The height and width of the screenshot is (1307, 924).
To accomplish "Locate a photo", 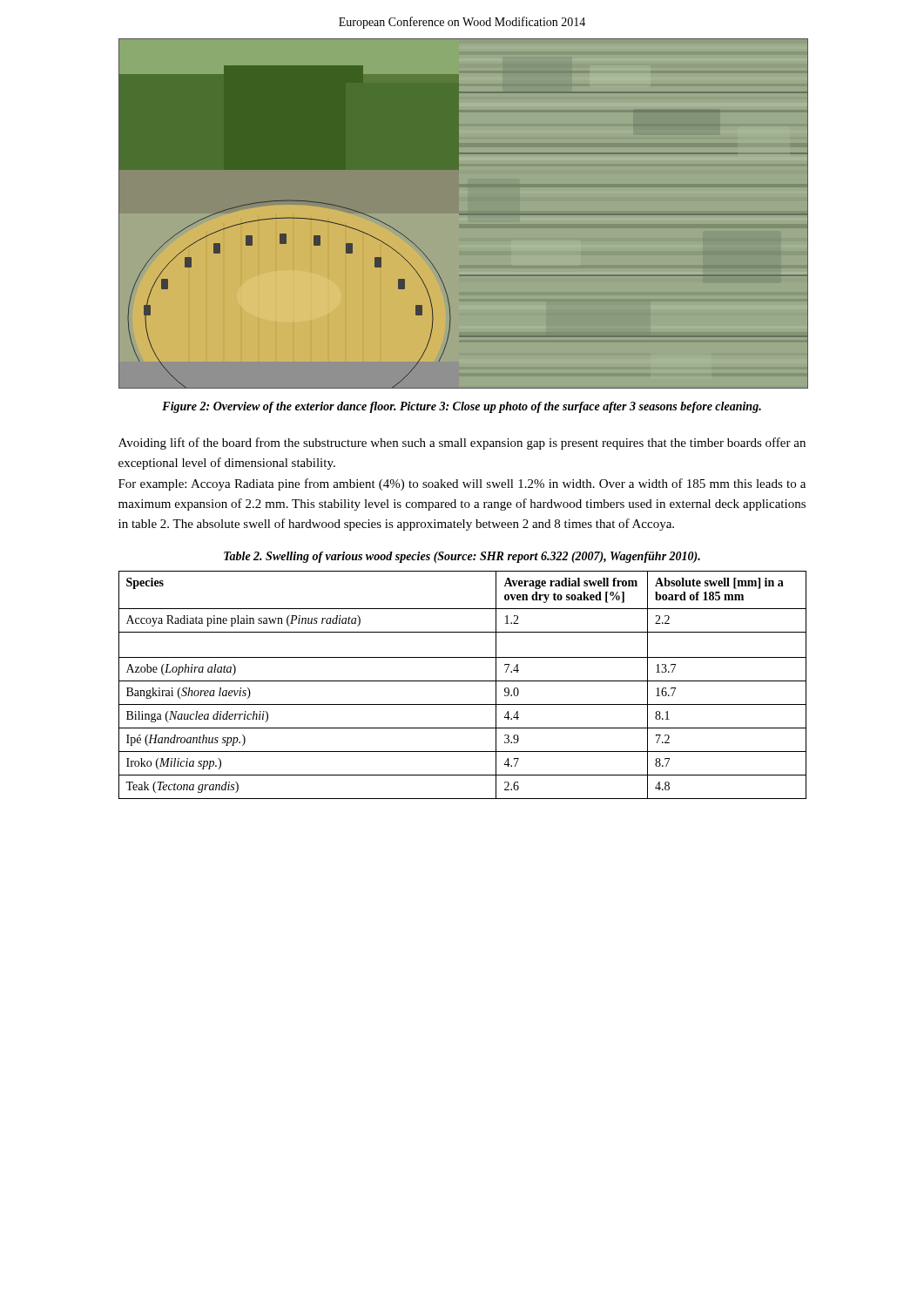I will tap(462, 213).
